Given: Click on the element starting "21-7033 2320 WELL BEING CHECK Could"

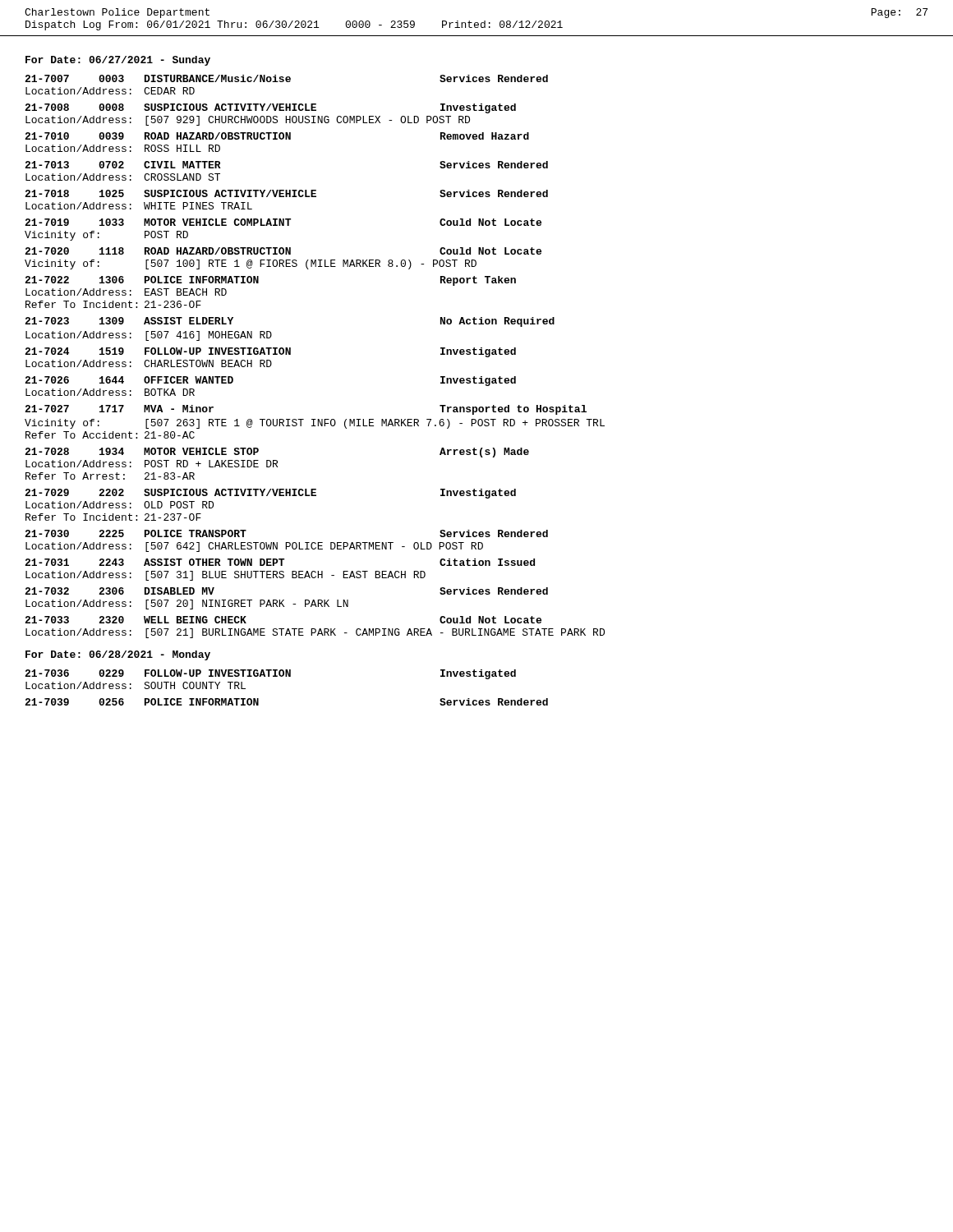Looking at the screenshot, I should click(x=476, y=627).
